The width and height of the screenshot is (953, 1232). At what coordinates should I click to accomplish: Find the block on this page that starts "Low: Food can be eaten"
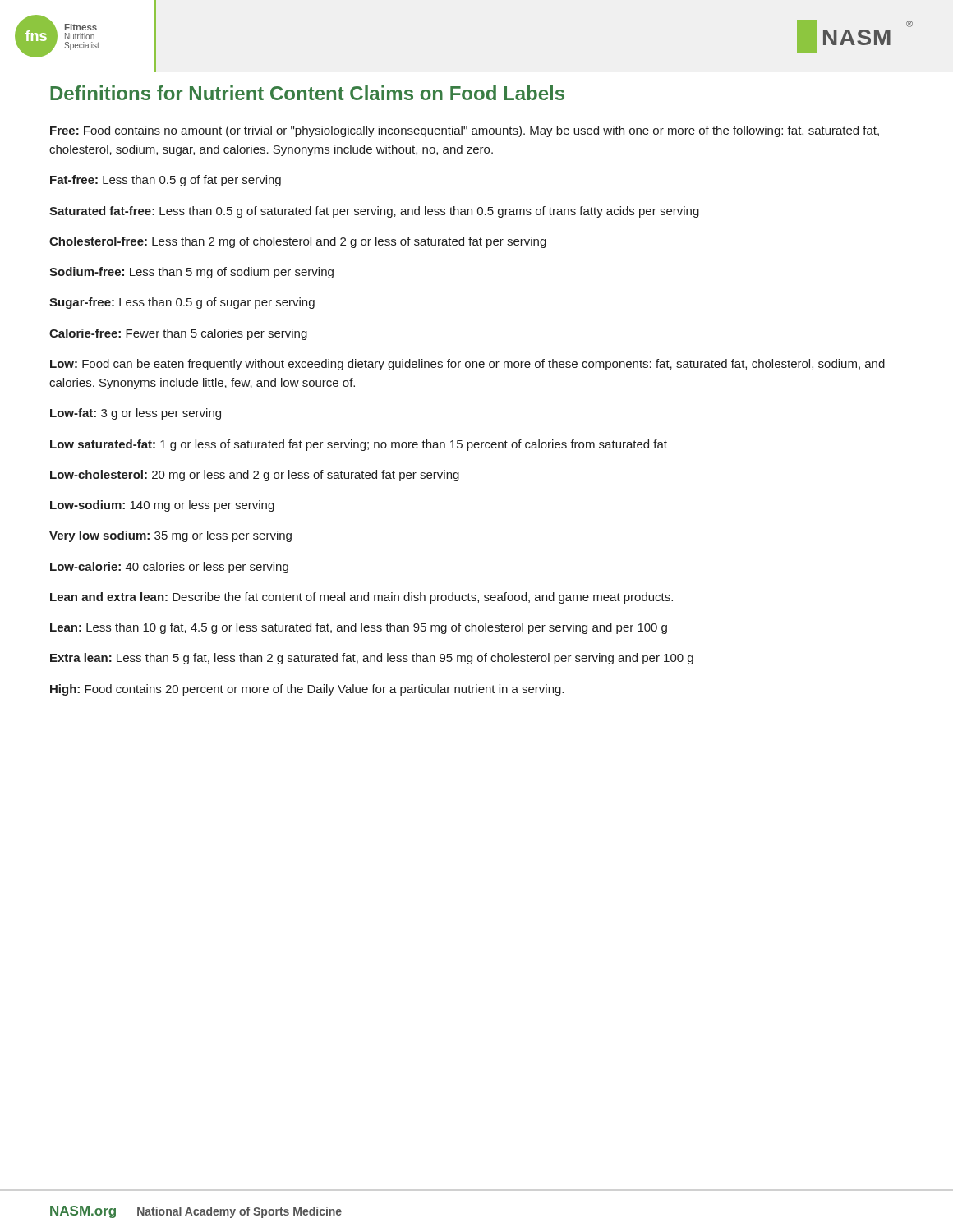click(x=467, y=373)
